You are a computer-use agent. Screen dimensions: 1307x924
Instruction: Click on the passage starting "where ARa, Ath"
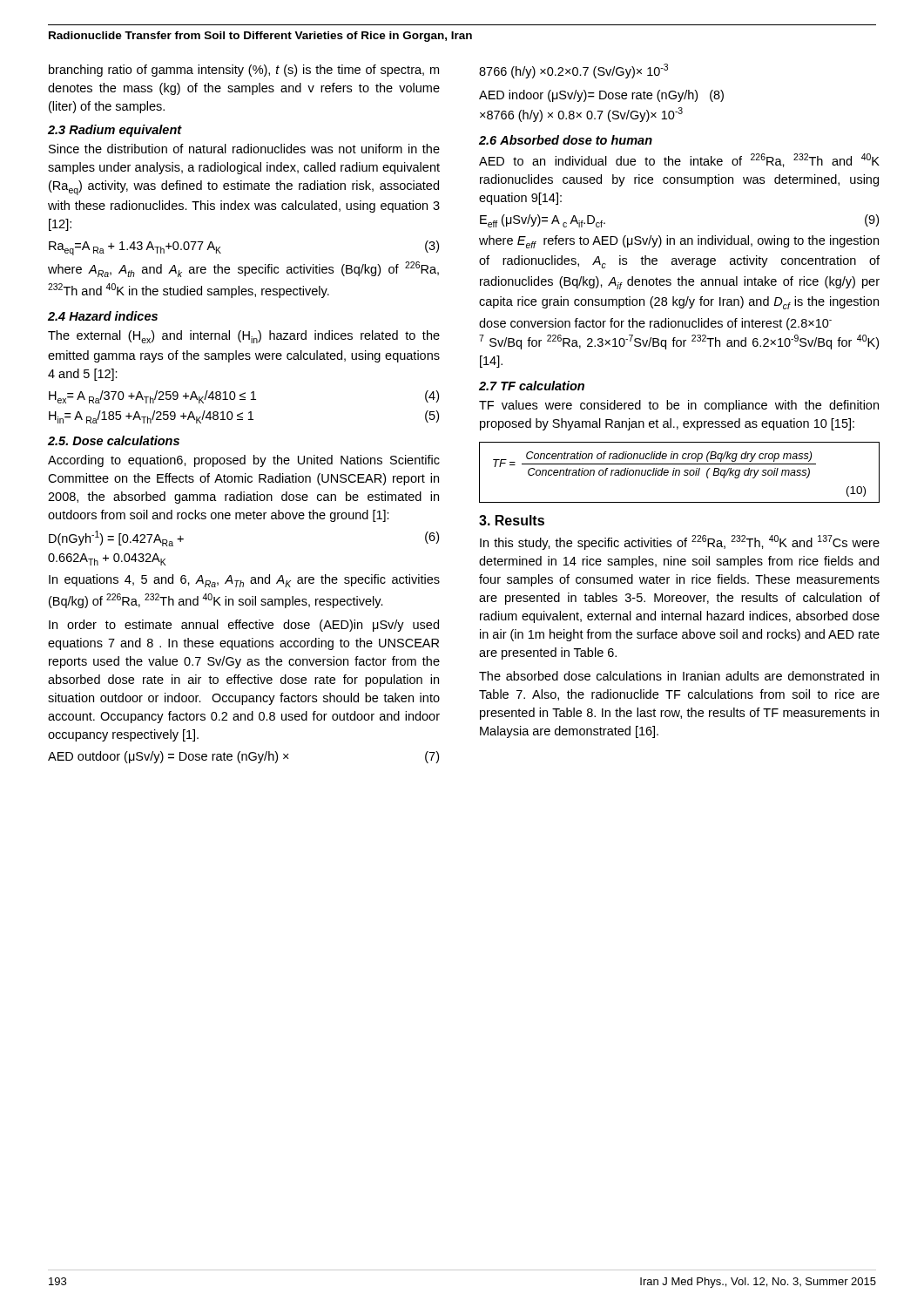coord(244,280)
